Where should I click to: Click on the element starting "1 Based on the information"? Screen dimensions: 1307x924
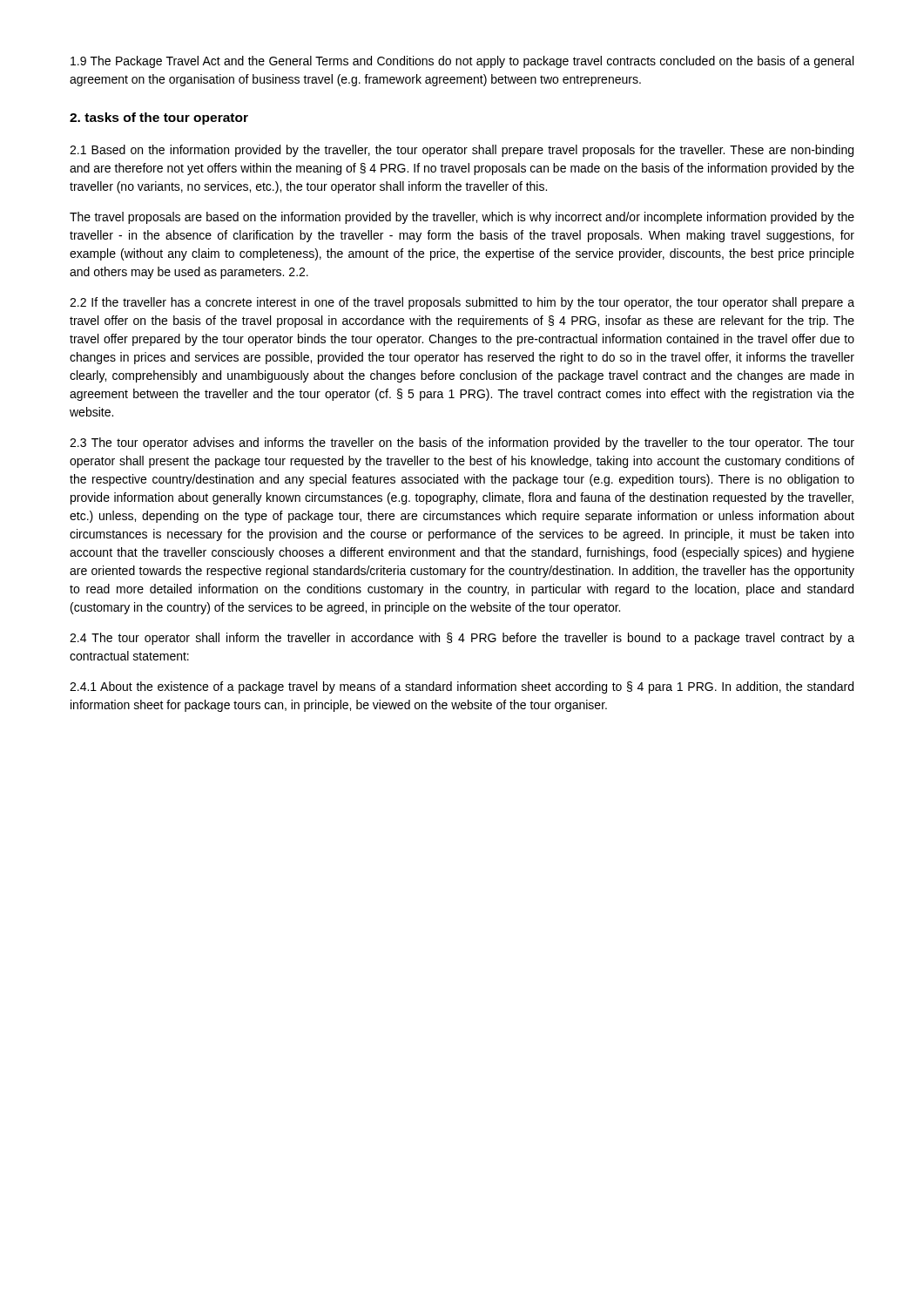(462, 168)
